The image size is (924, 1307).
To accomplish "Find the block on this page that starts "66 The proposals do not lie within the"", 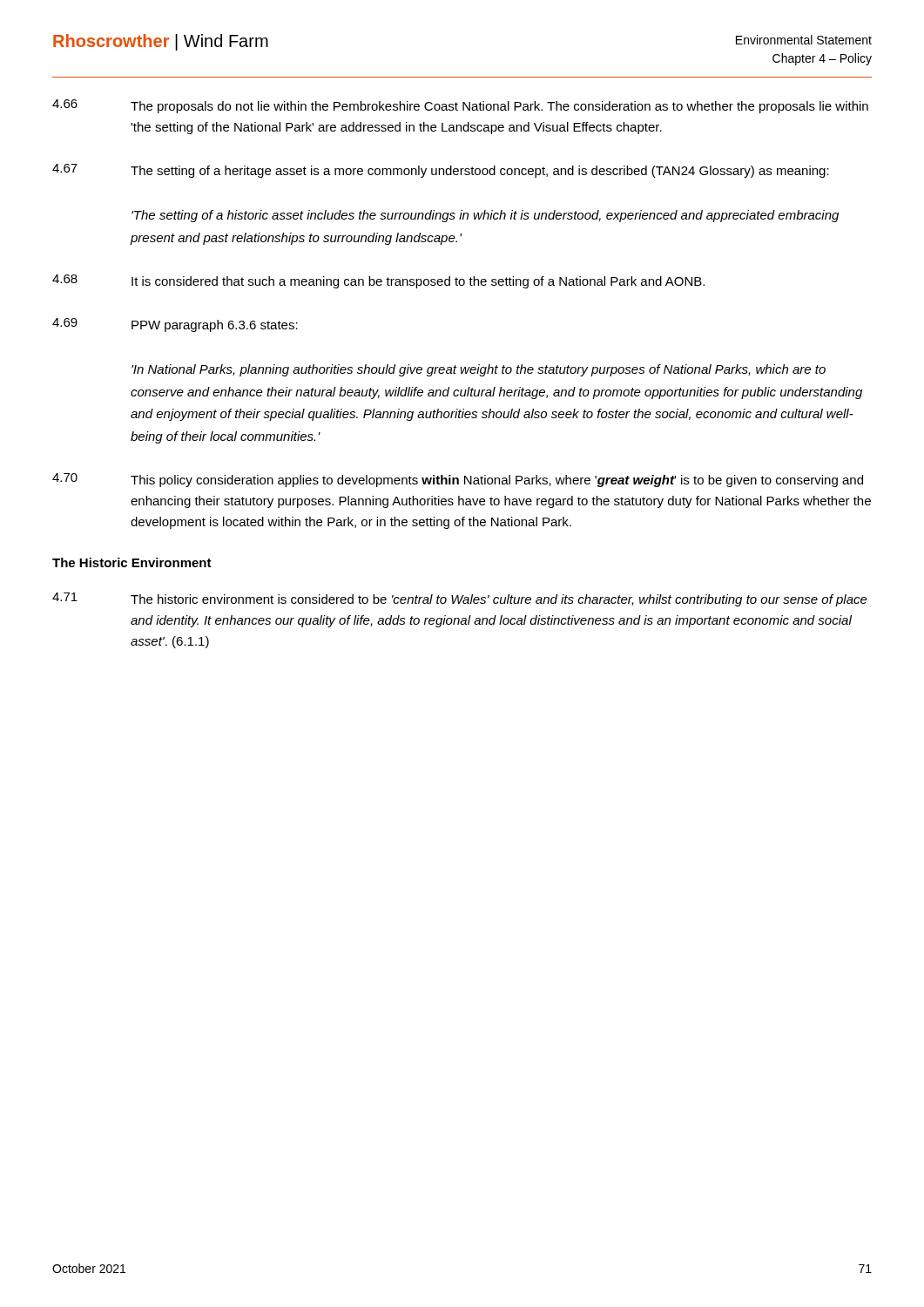I will tap(462, 117).
